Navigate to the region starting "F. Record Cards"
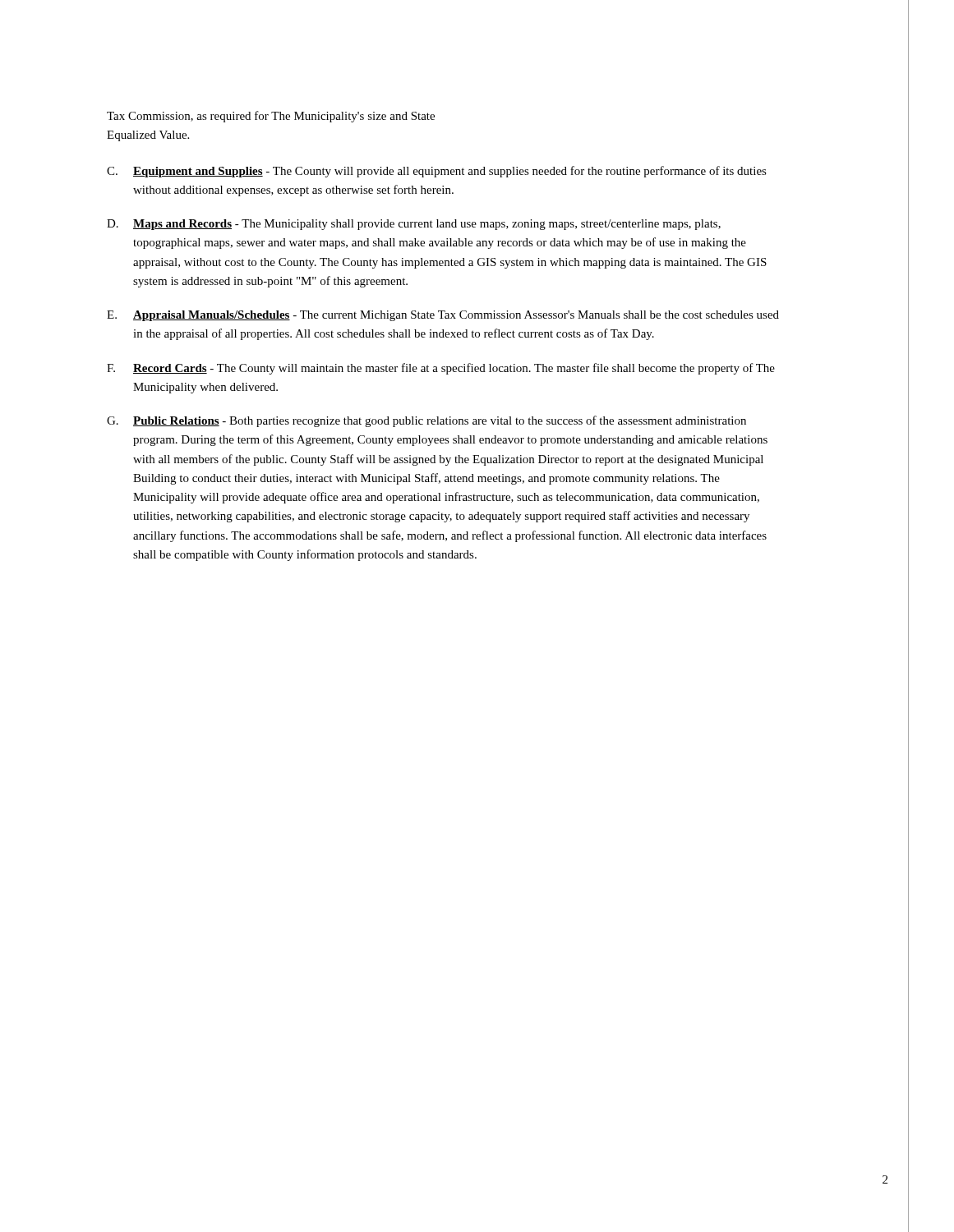This screenshot has height=1232, width=954. [x=444, y=378]
